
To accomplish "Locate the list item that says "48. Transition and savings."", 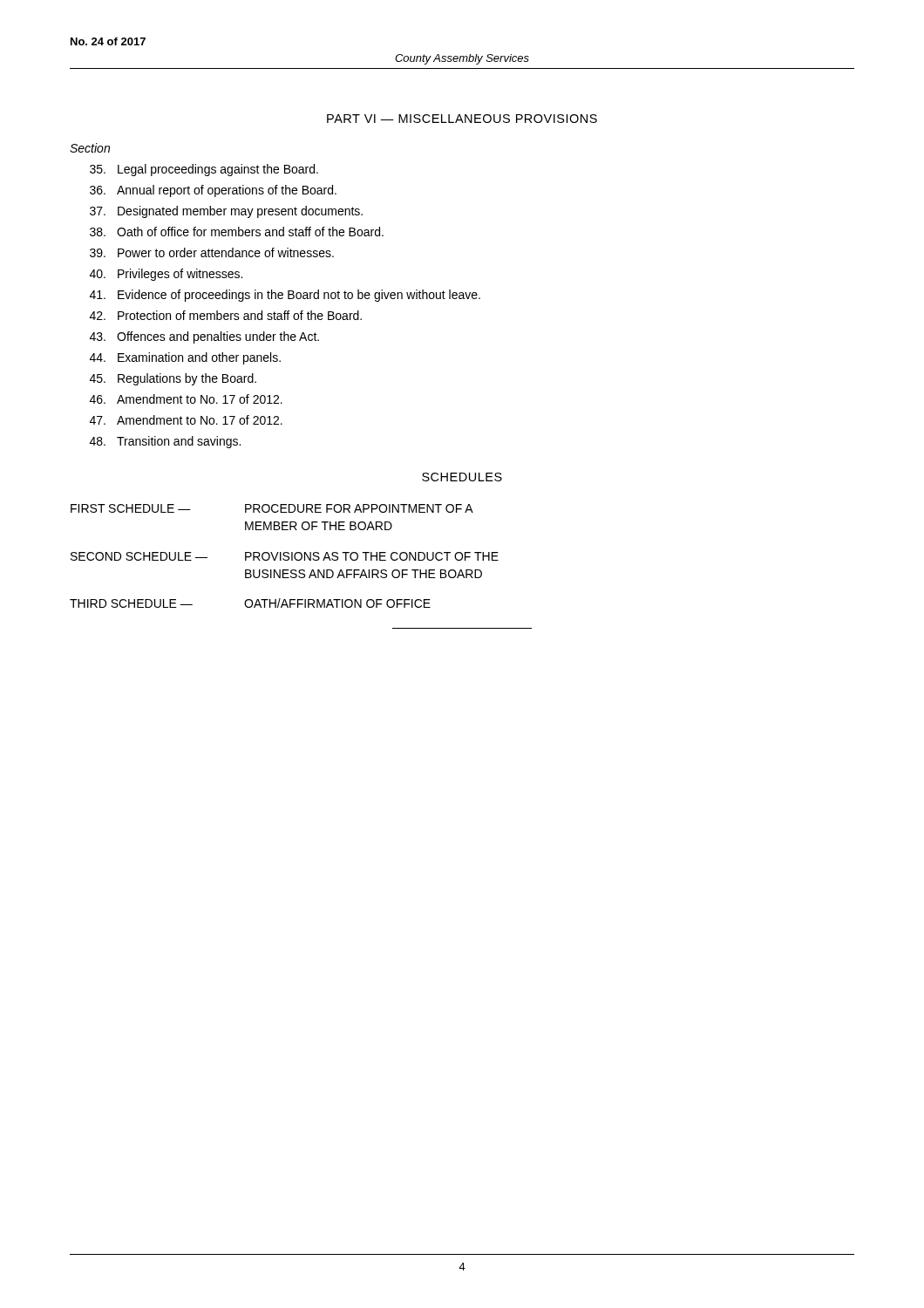I will pyautogui.click(x=165, y=442).
